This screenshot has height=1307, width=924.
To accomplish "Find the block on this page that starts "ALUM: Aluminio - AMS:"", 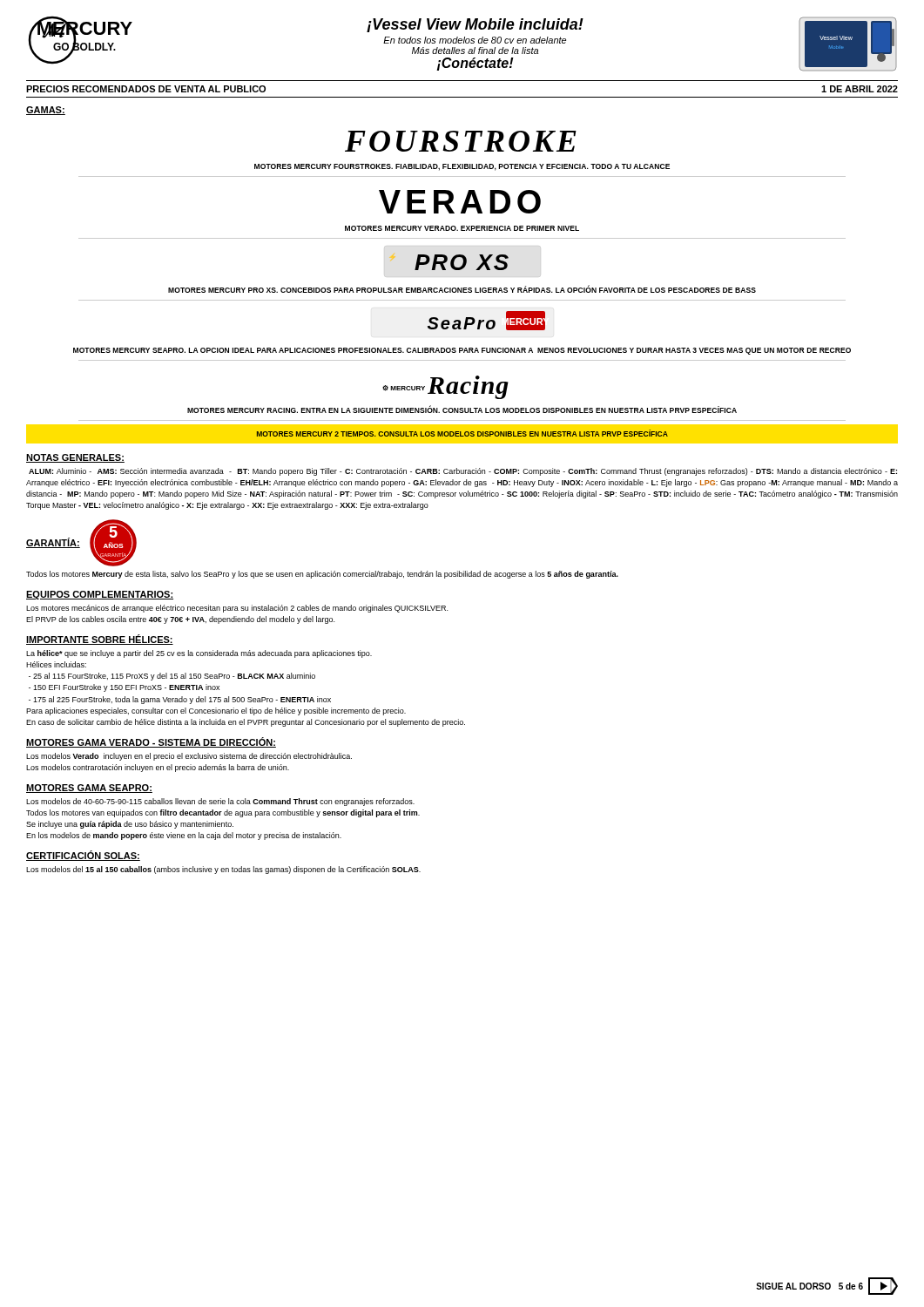I will (x=462, y=488).
